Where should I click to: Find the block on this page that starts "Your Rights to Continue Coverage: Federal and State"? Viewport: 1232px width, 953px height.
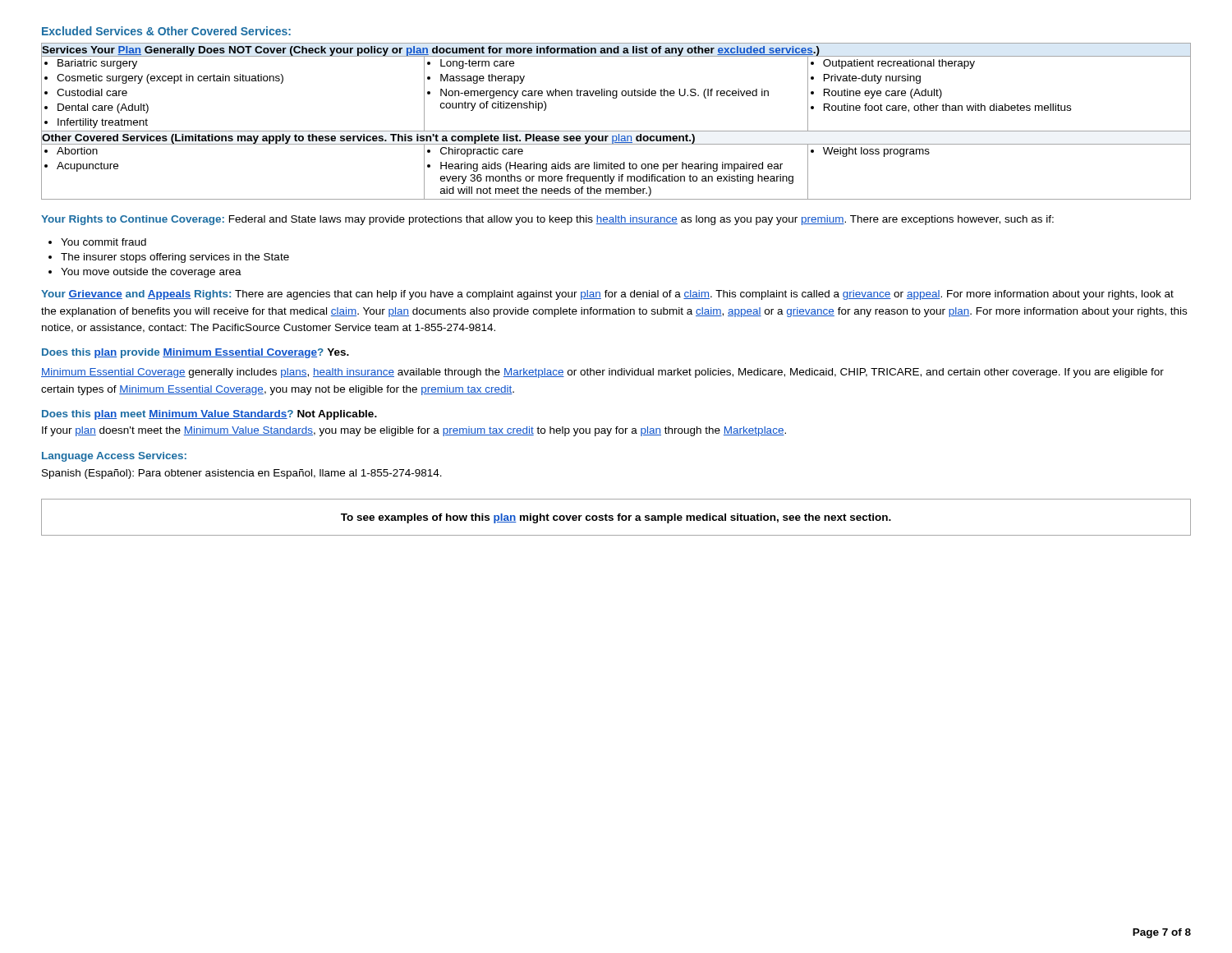548,219
